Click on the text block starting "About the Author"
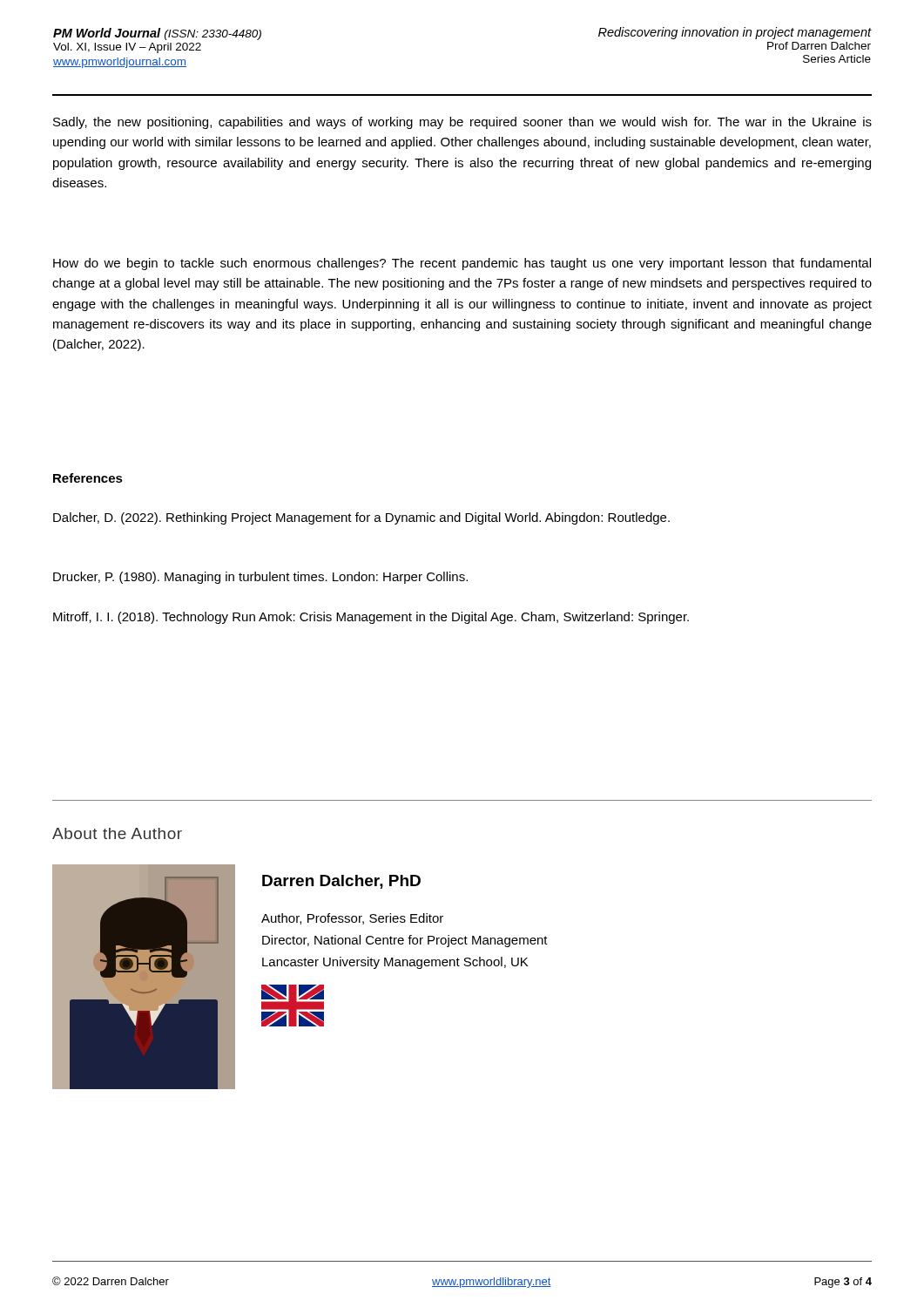This screenshot has height=1307, width=924. pyautogui.click(x=117, y=833)
